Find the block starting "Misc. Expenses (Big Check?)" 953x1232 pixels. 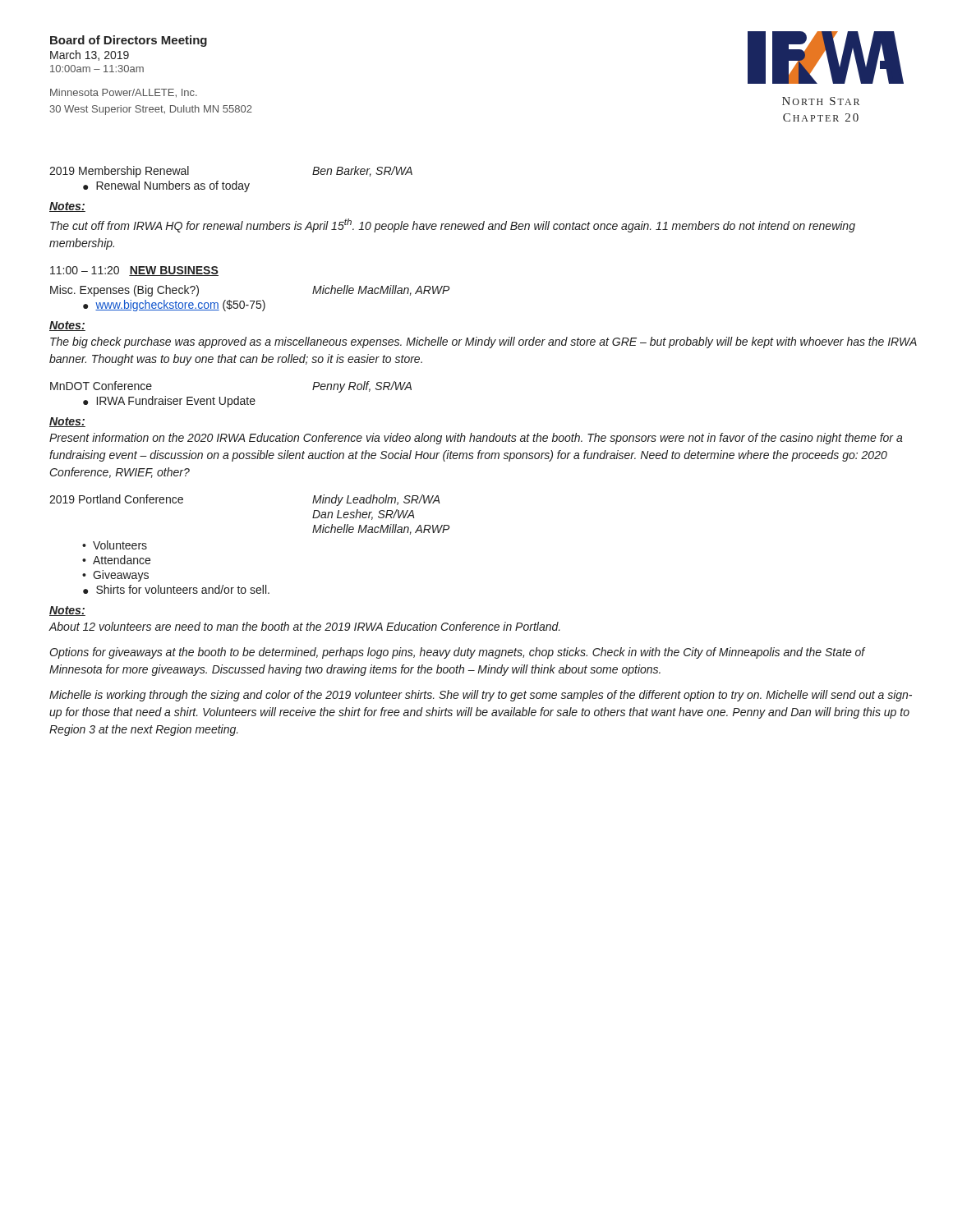click(124, 290)
